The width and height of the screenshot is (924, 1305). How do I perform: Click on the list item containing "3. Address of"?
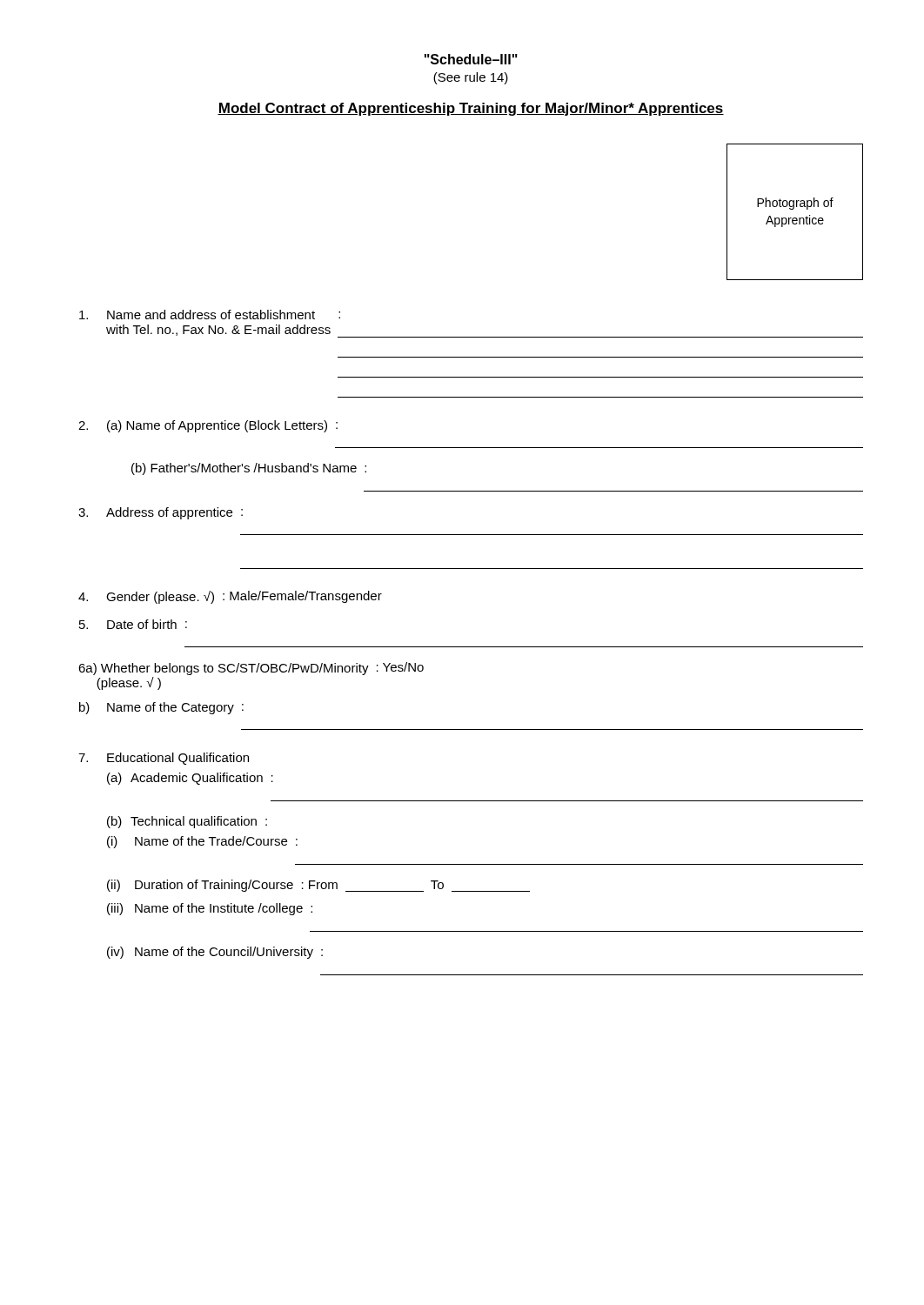click(471, 538)
